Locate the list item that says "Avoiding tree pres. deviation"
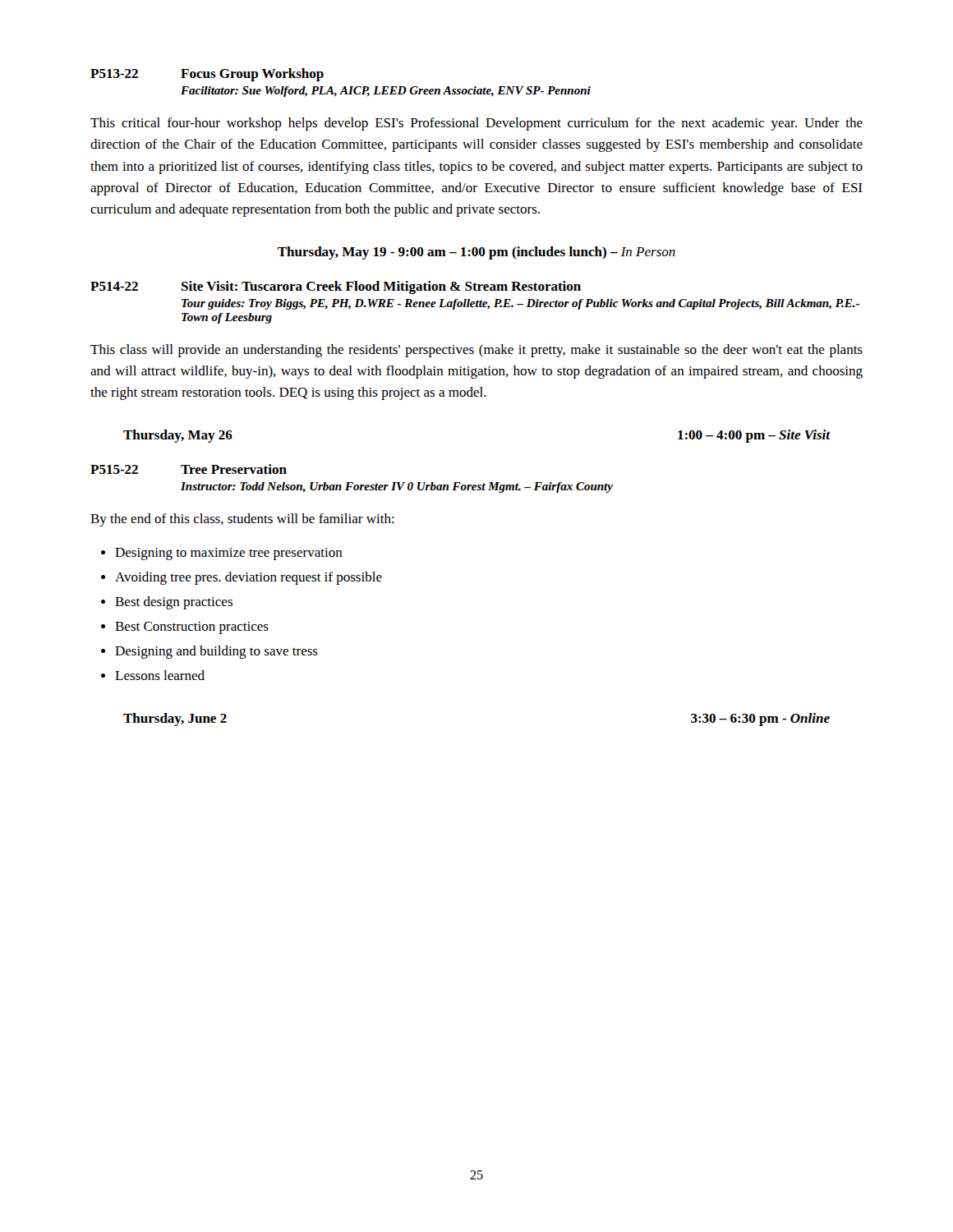 (x=248, y=577)
